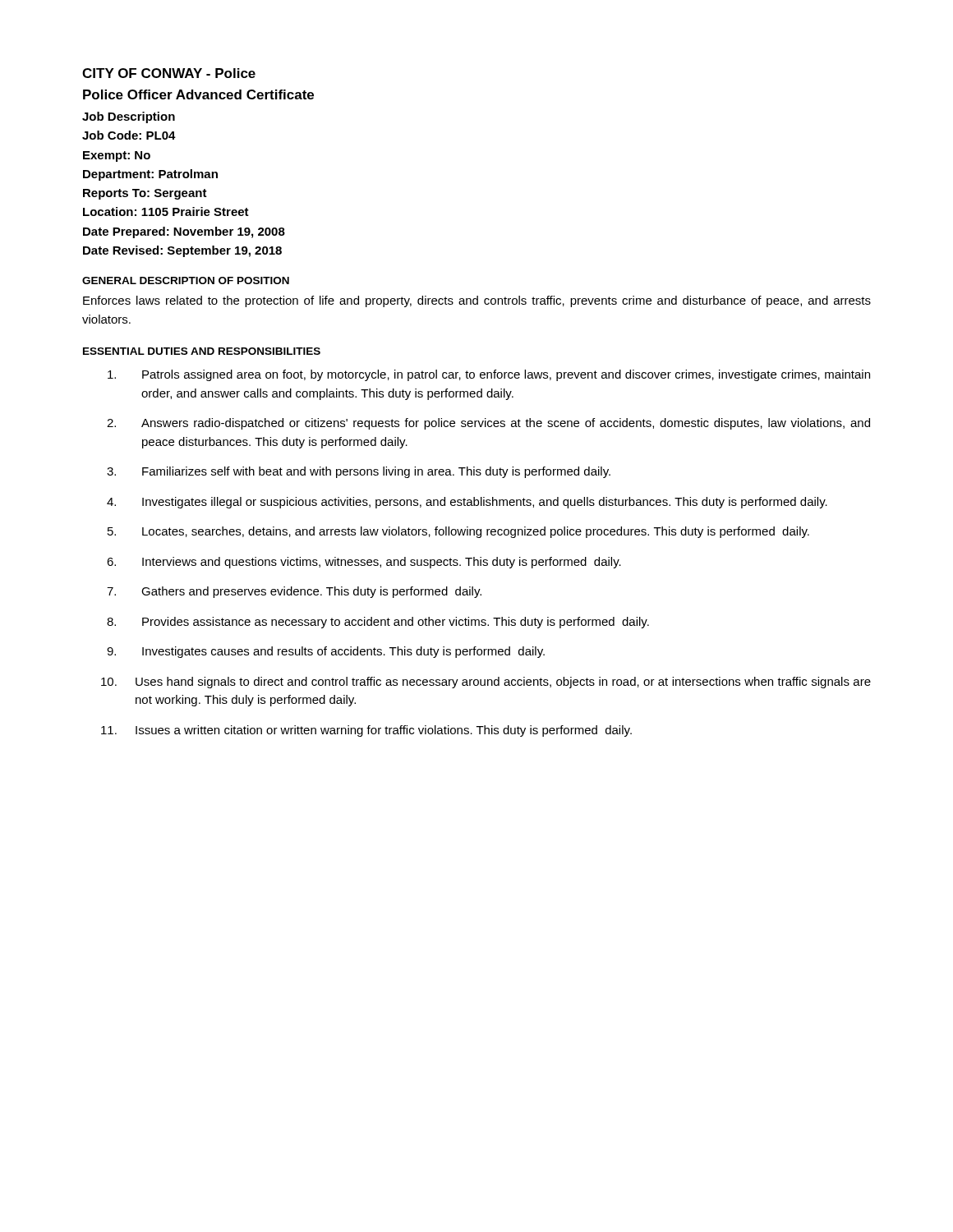953x1232 pixels.
Task: Find the text starting "Essential Duties and Responsibilities"
Action: pyautogui.click(x=201, y=351)
